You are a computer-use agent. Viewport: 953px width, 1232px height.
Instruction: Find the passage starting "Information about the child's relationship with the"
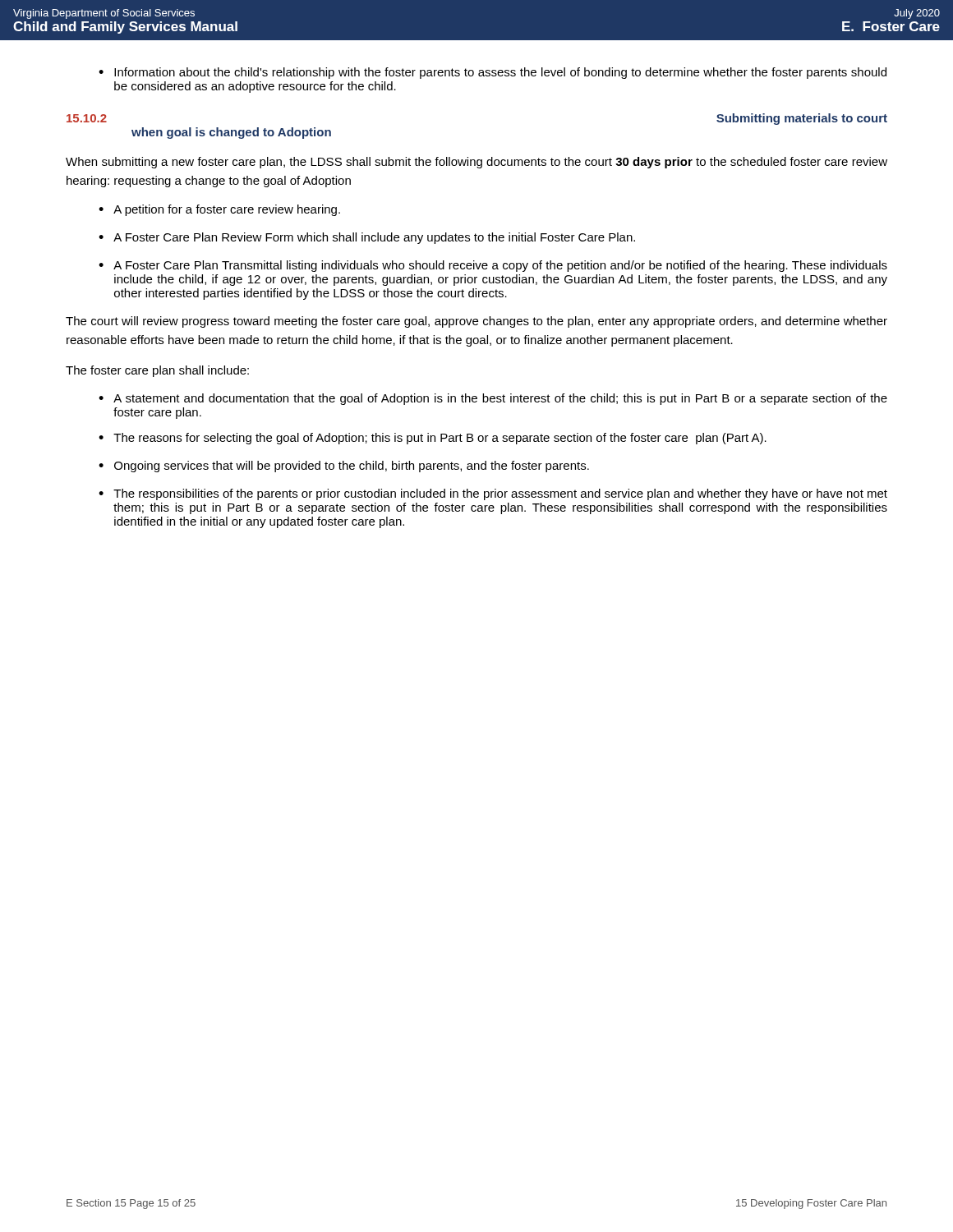493,79
